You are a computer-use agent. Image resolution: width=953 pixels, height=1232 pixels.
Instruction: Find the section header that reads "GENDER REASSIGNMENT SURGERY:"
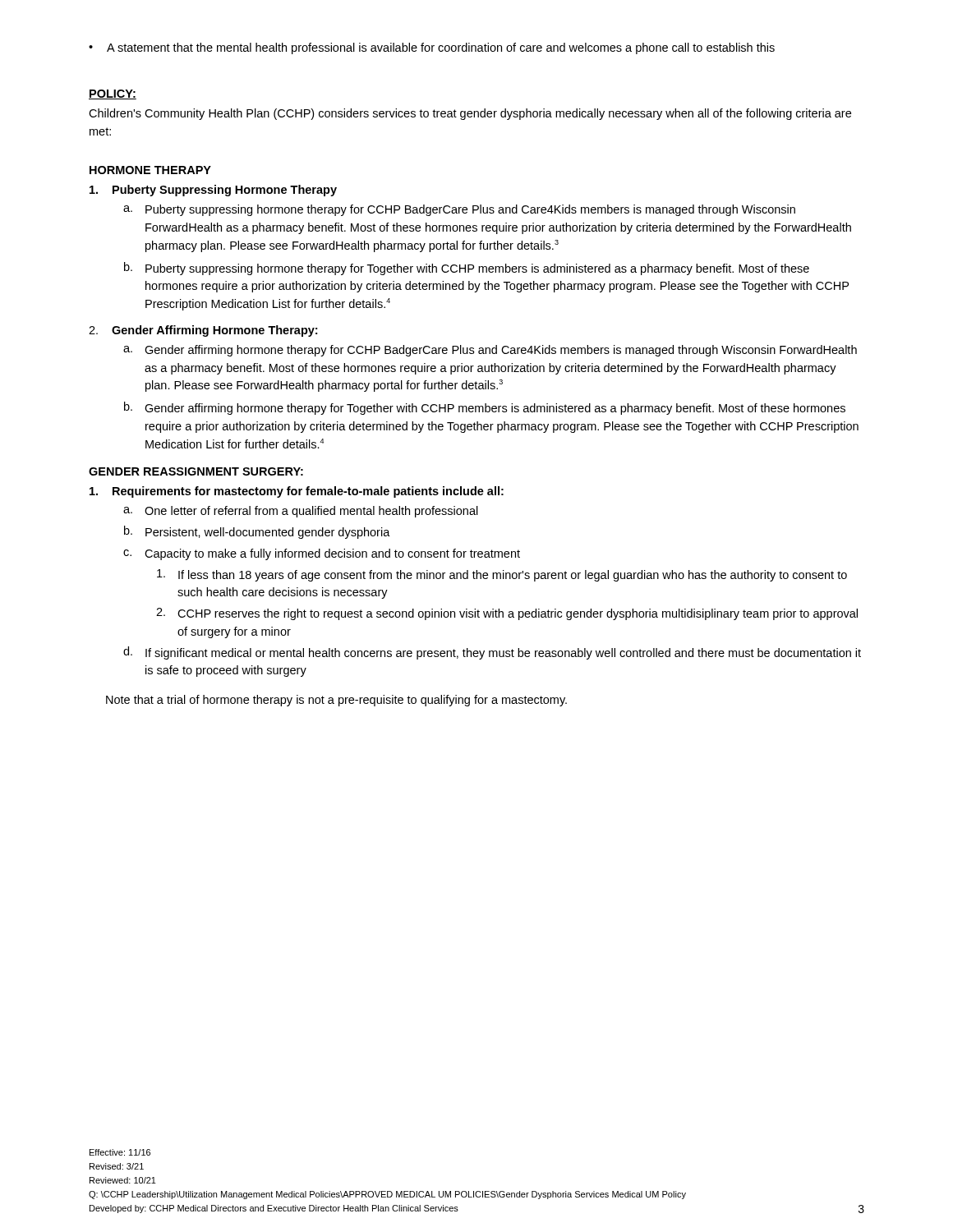coord(196,472)
